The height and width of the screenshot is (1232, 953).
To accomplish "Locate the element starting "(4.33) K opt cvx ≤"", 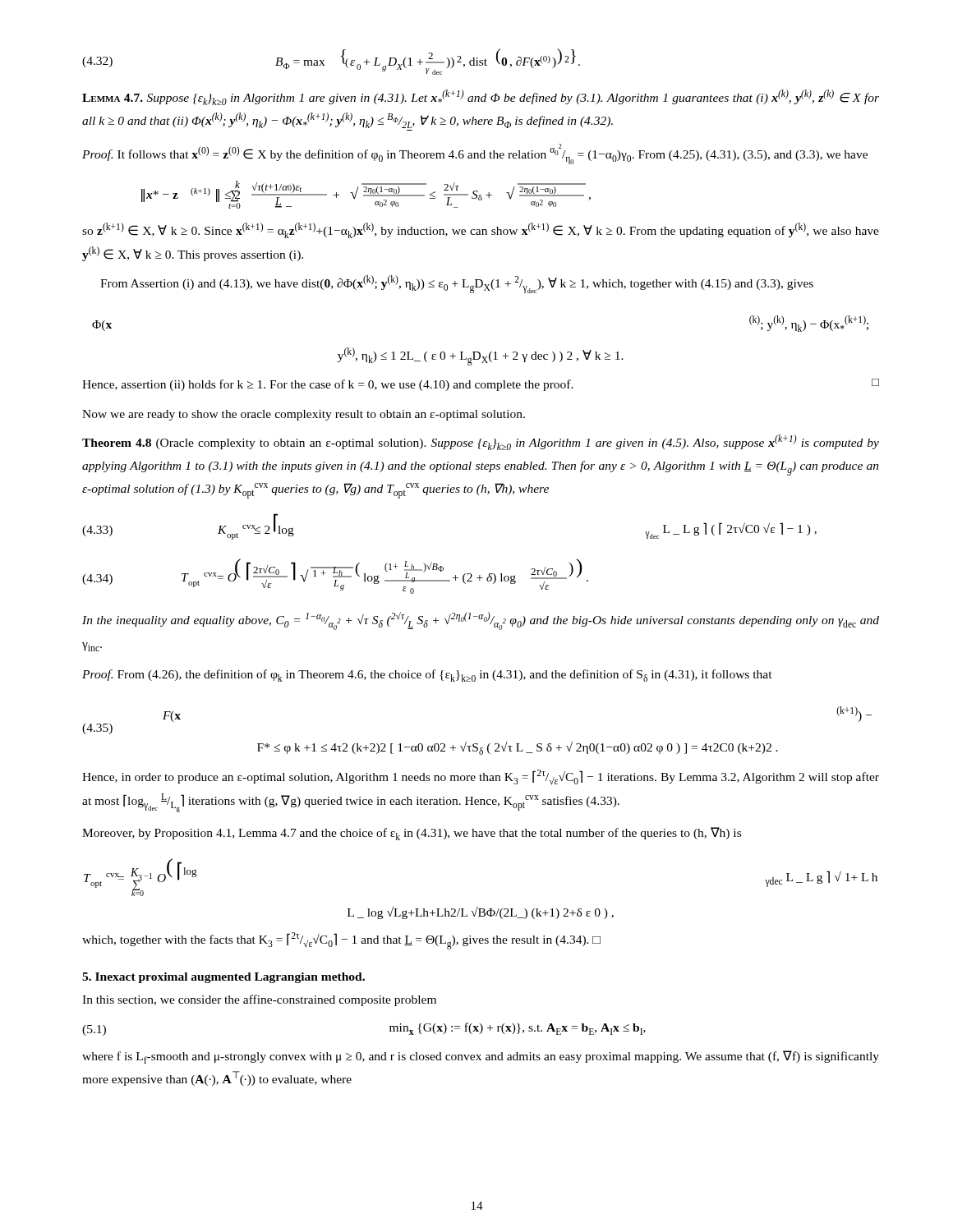I will pos(278,526).
